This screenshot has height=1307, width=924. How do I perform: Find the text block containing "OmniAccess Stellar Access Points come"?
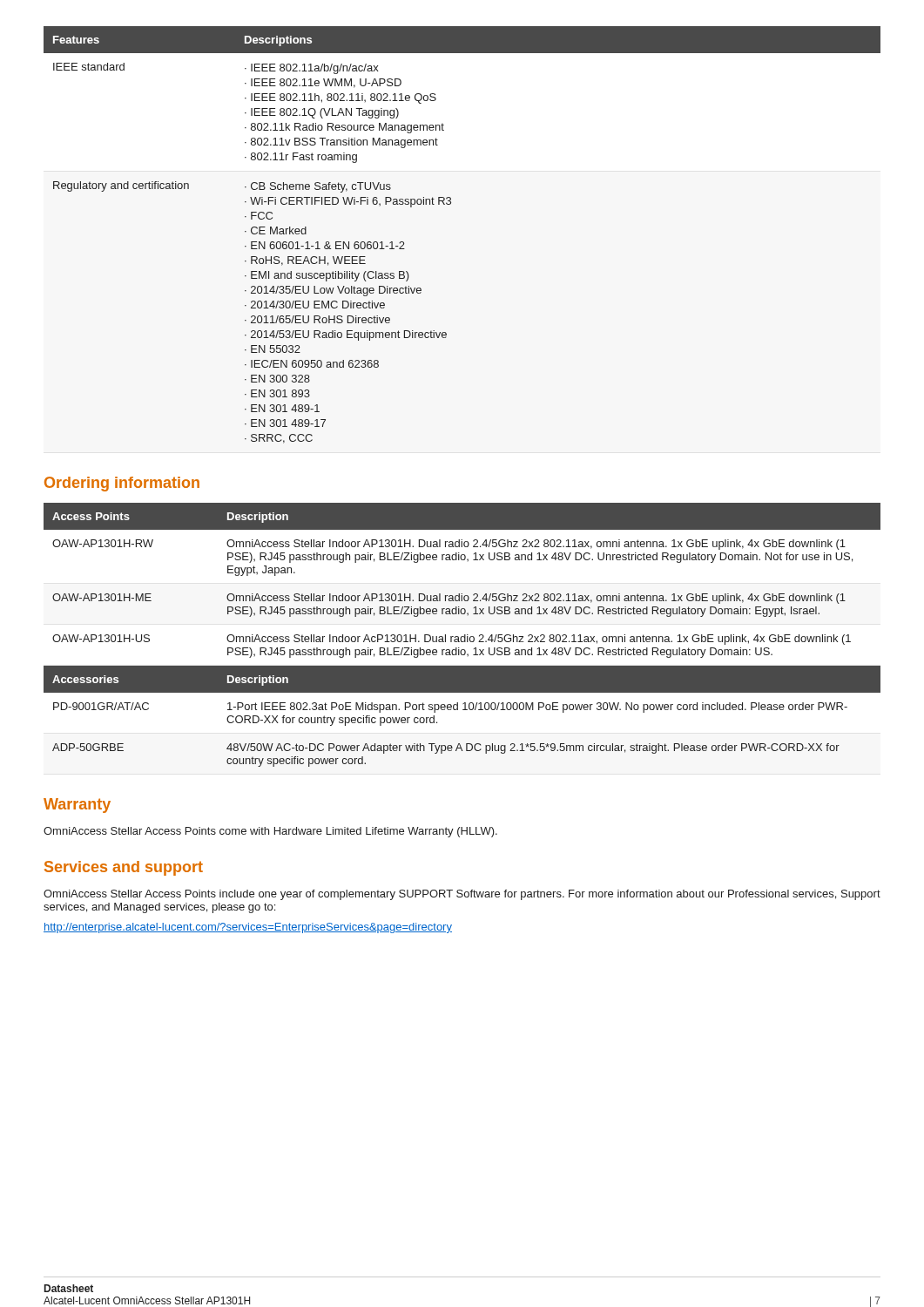271,831
